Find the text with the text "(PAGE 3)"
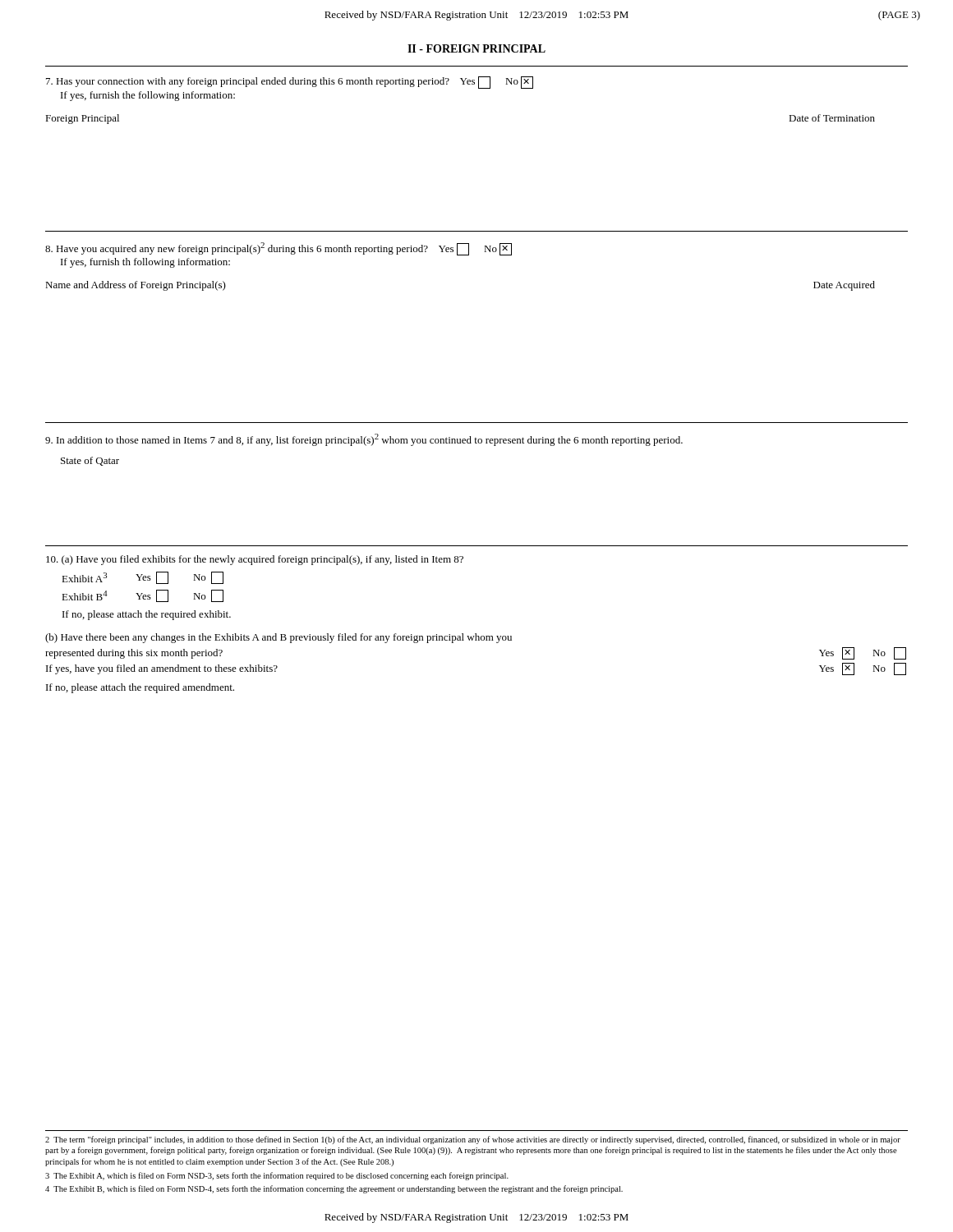 [899, 14]
